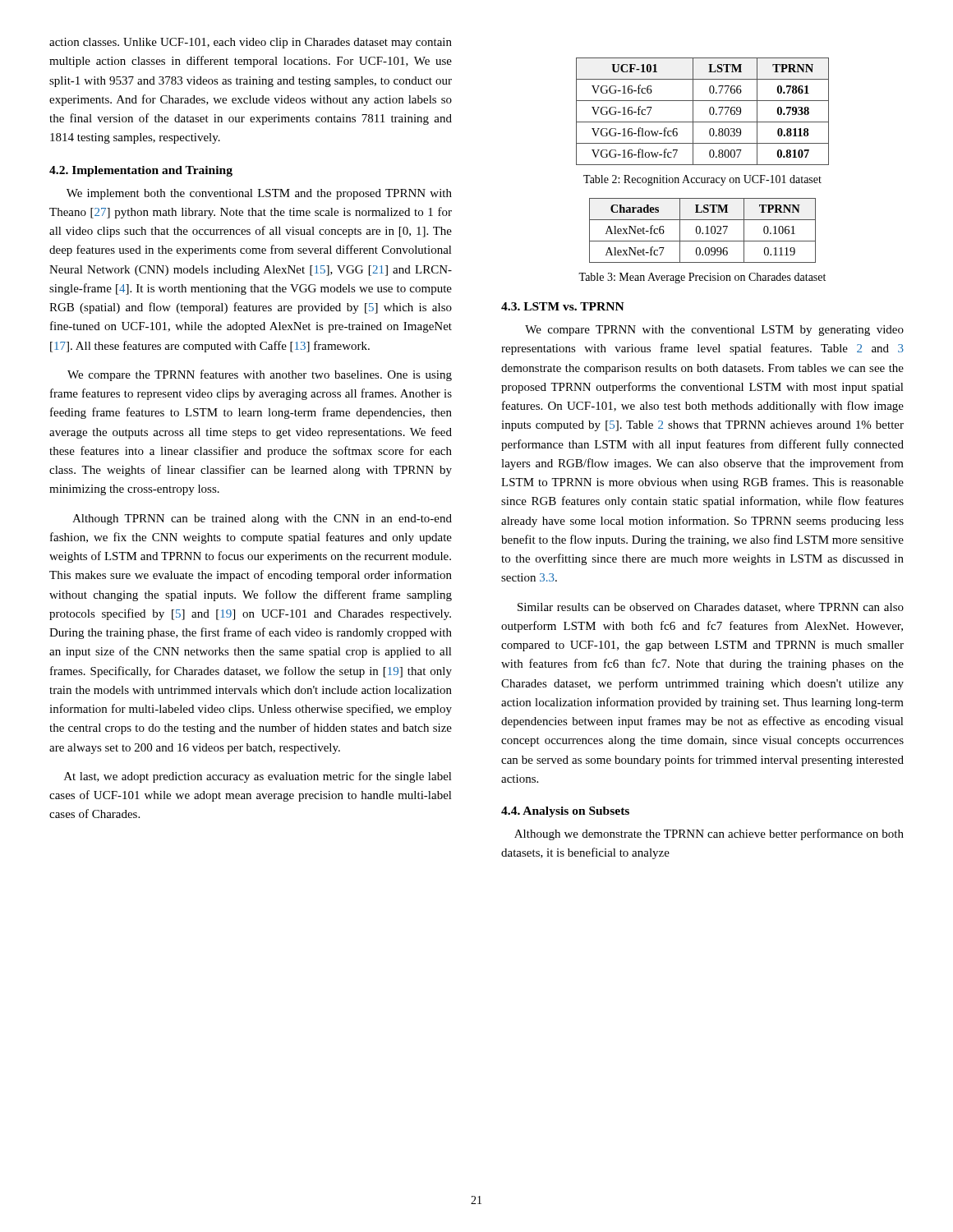Find the section header with the text "4.4. Analysis on Subsets"
Screen dimensions: 1232x953
[565, 810]
